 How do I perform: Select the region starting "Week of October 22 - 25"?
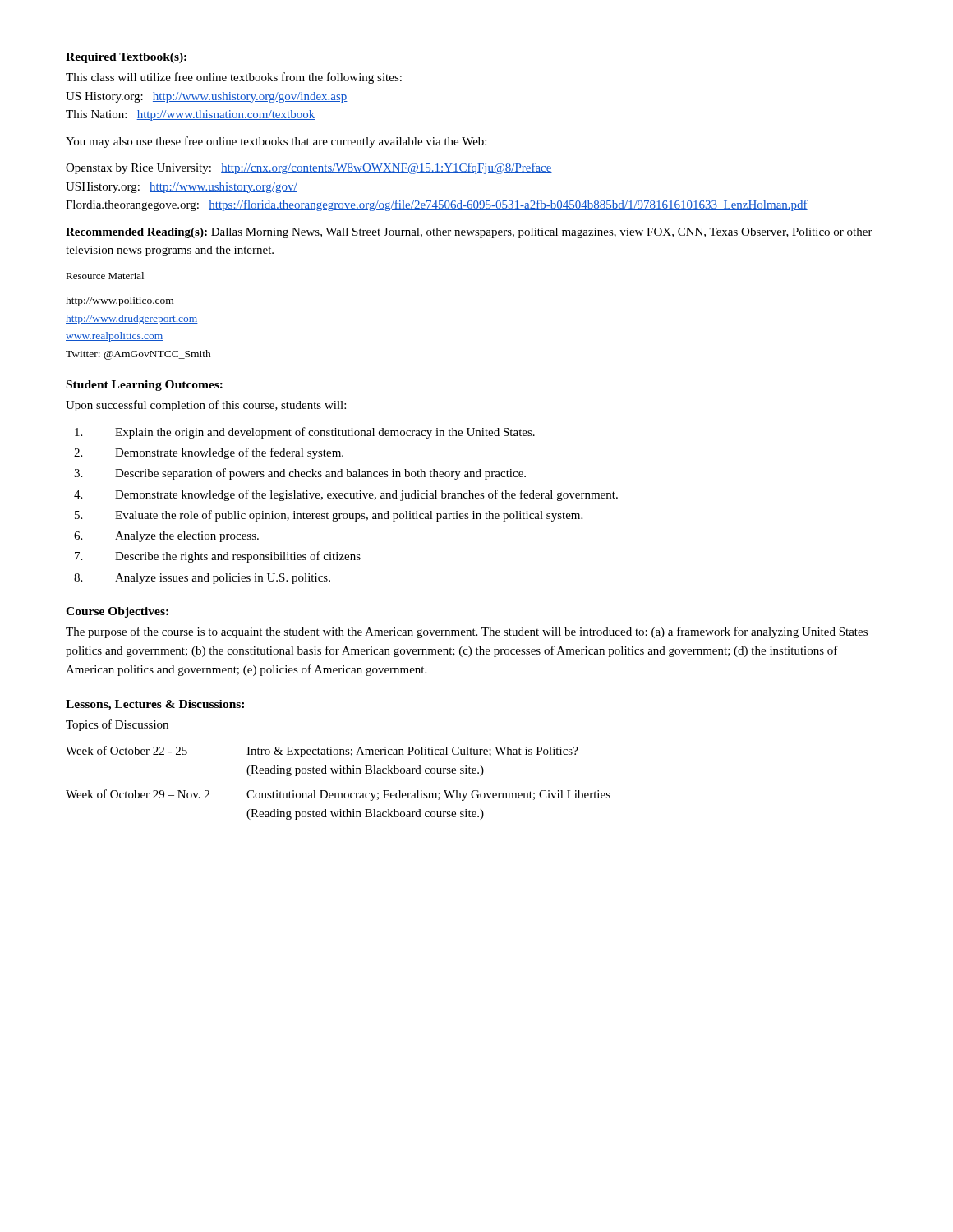coord(476,782)
